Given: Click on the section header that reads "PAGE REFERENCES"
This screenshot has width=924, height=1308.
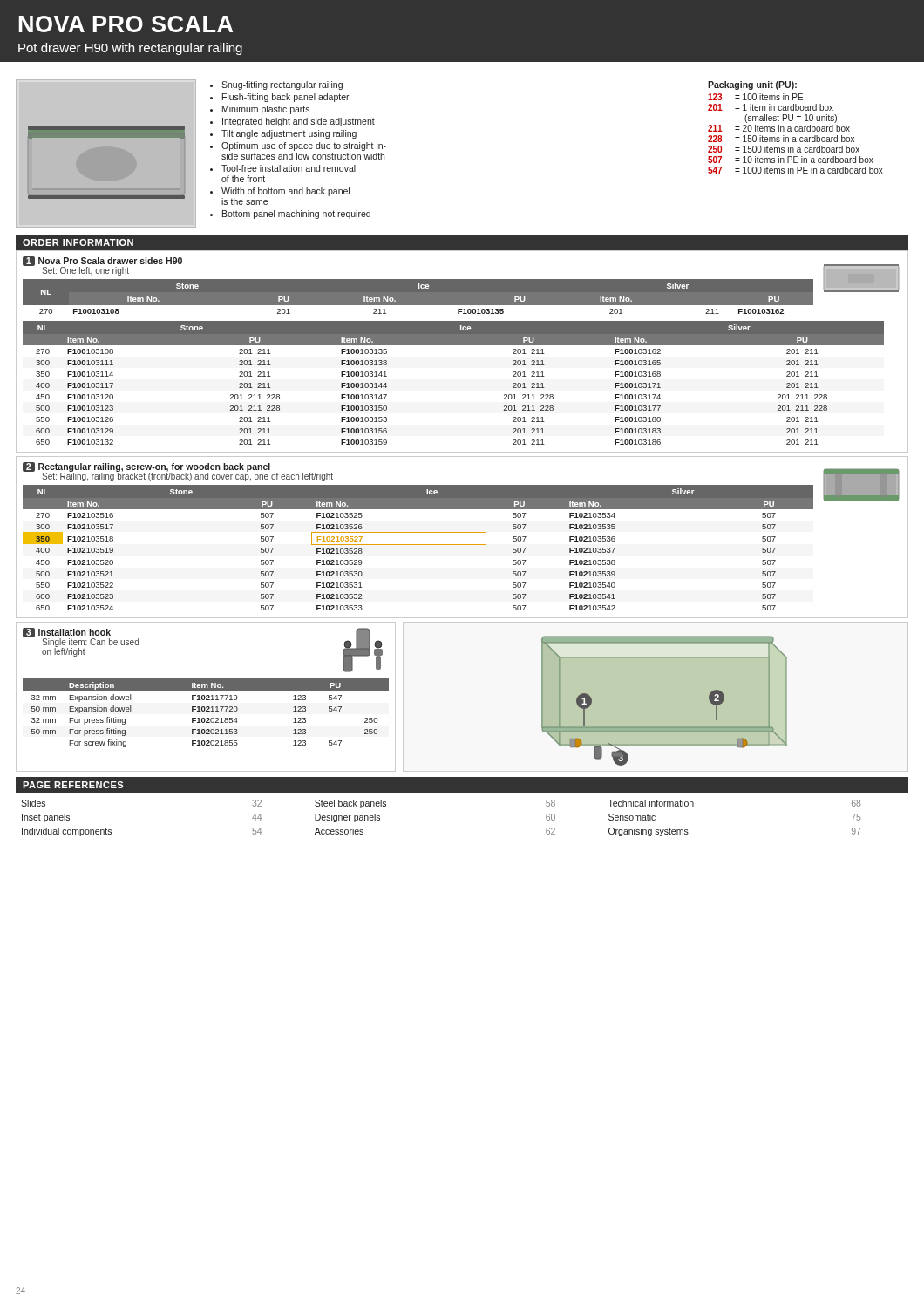Looking at the screenshot, I should 73,785.
